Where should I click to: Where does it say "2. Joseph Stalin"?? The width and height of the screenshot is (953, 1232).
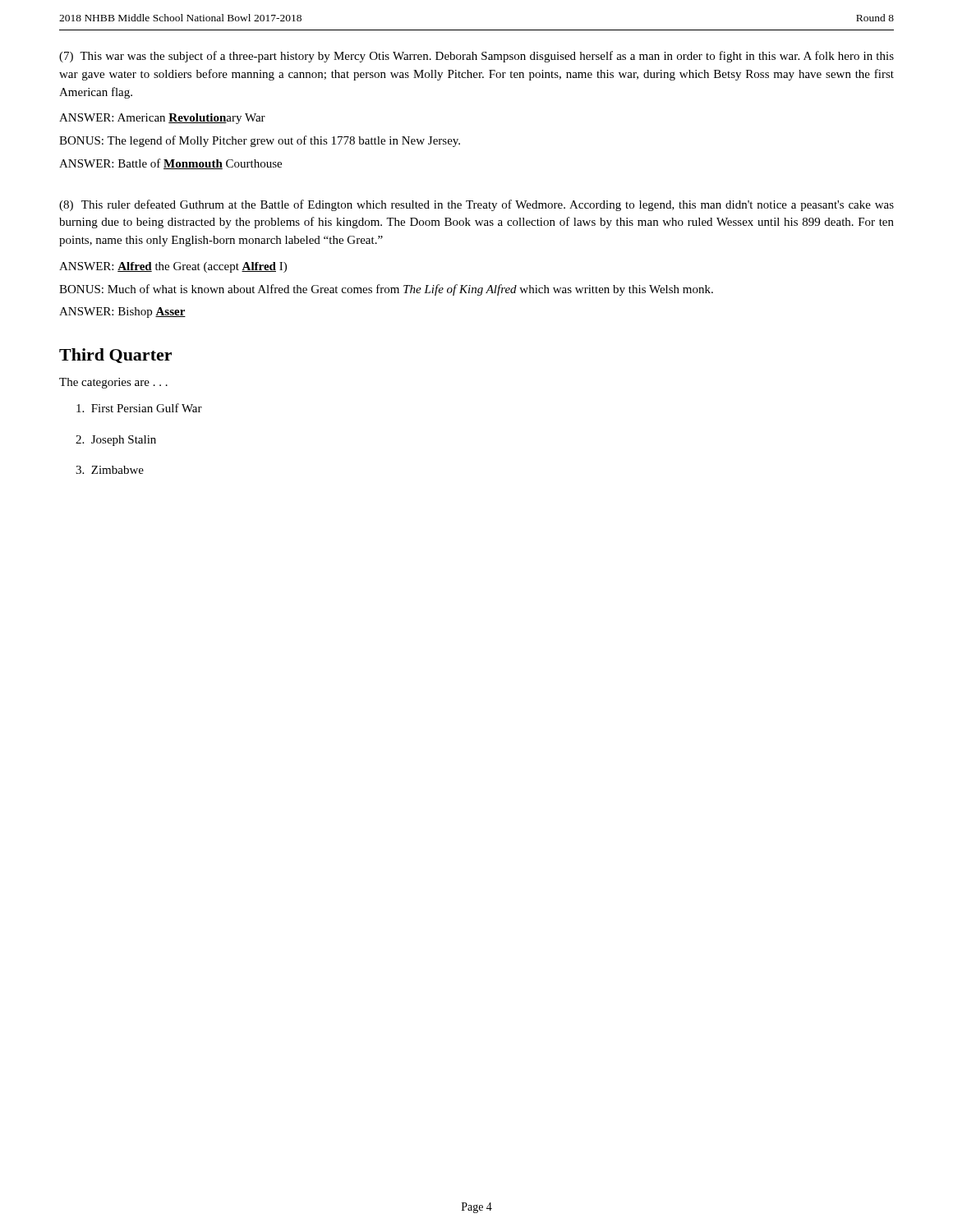[116, 439]
